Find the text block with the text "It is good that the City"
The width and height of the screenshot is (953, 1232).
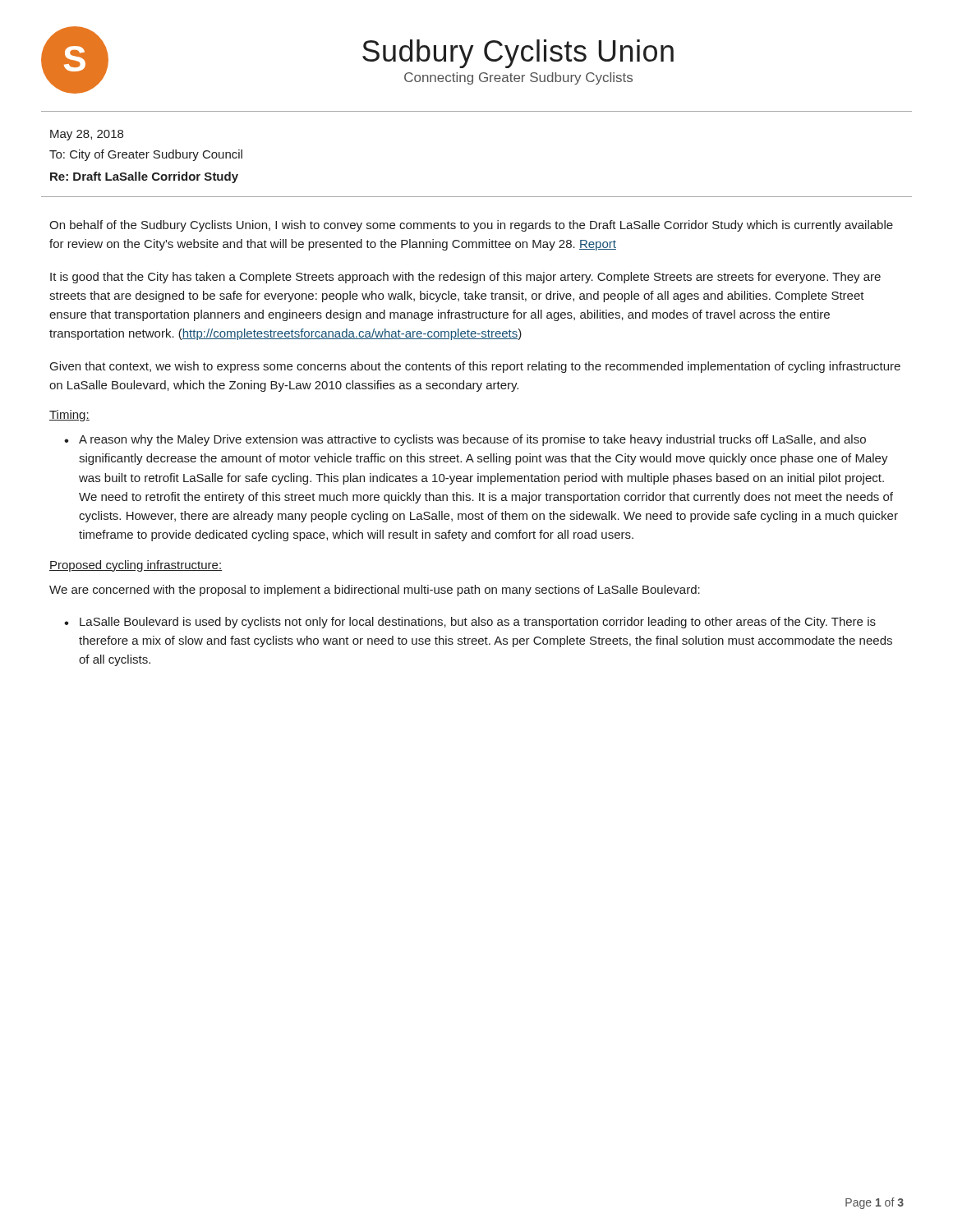click(x=465, y=305)
